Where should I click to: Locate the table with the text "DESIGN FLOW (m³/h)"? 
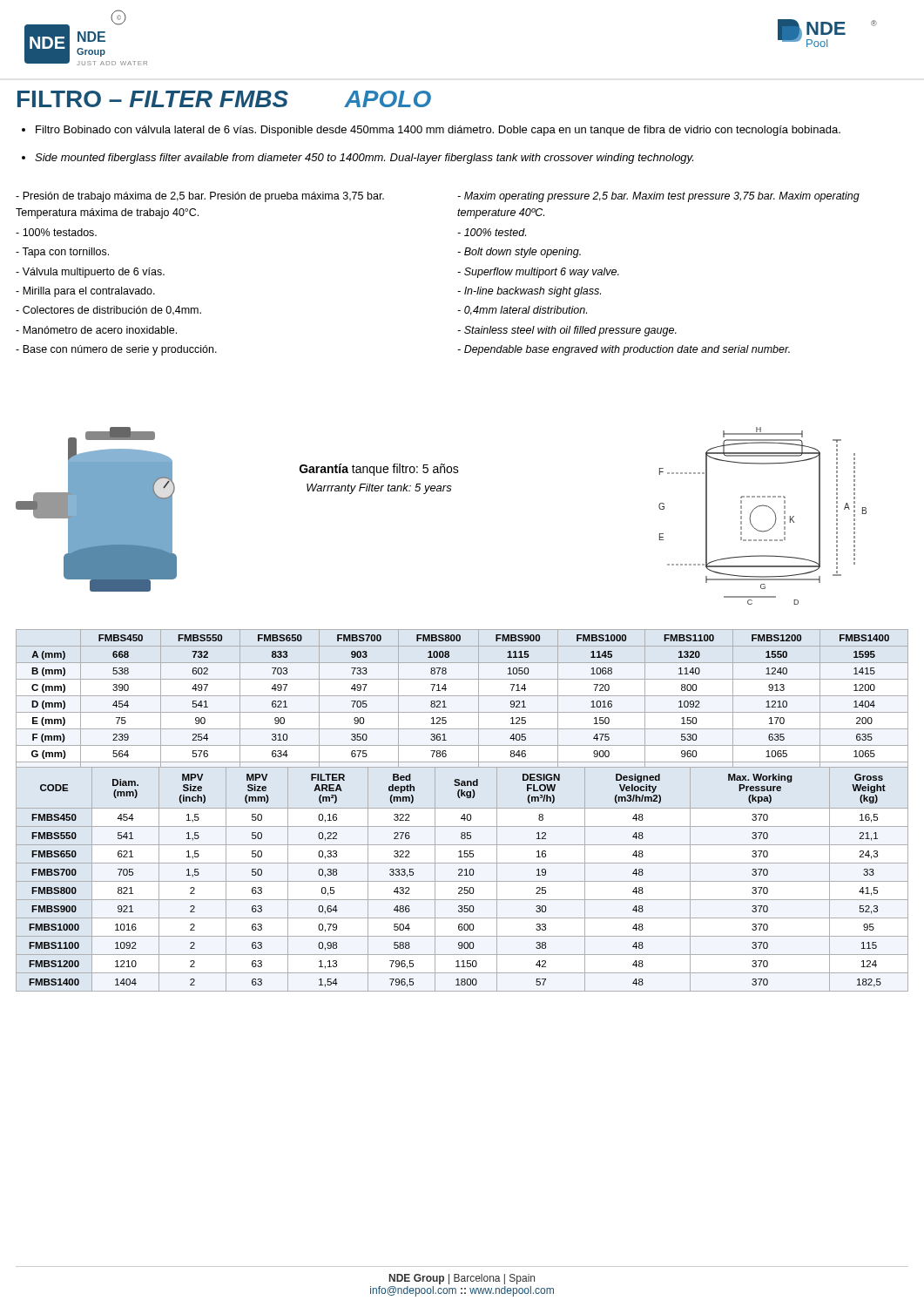coord(462,879)
